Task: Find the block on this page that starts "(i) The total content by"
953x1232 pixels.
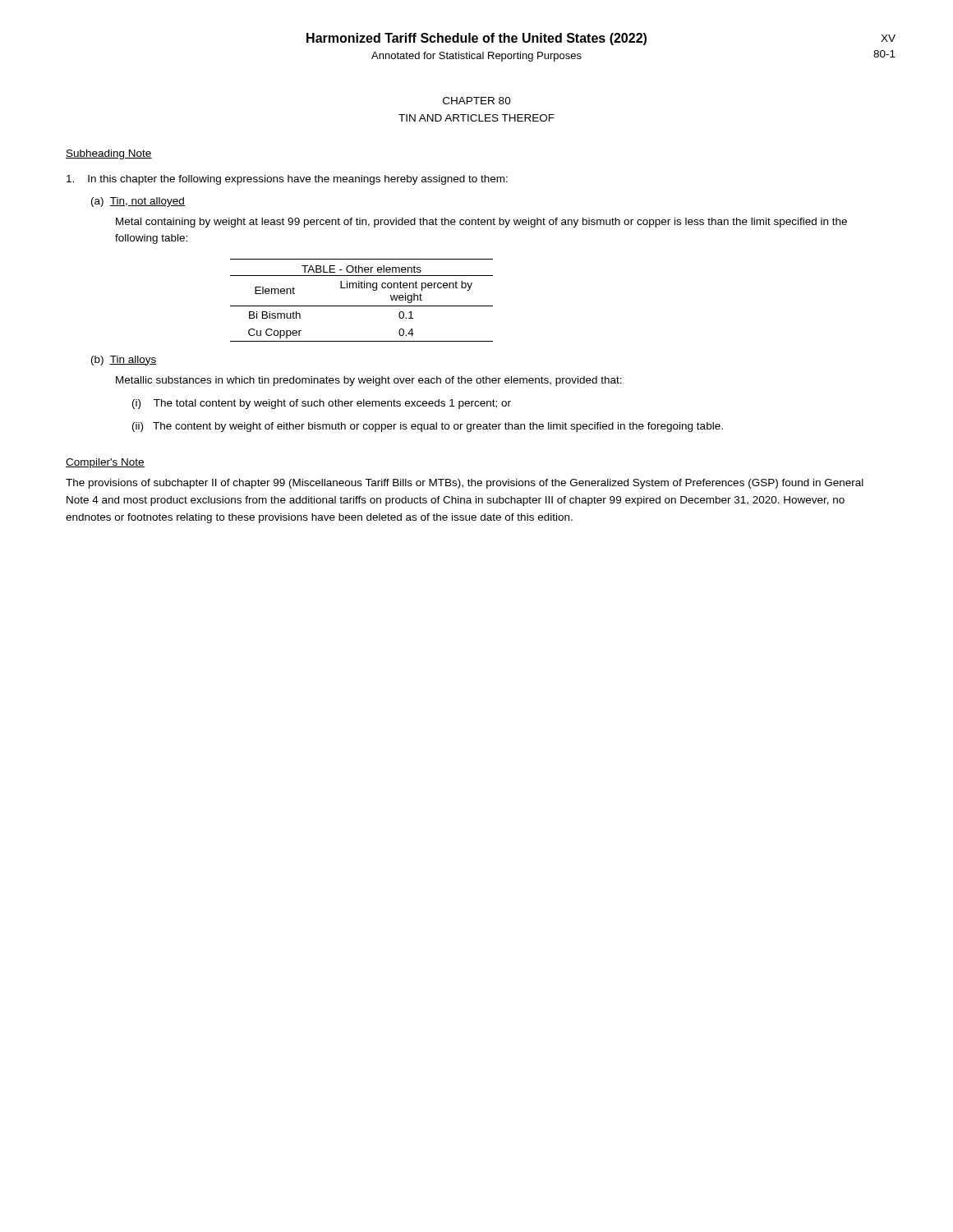Action: pos(321,403)
